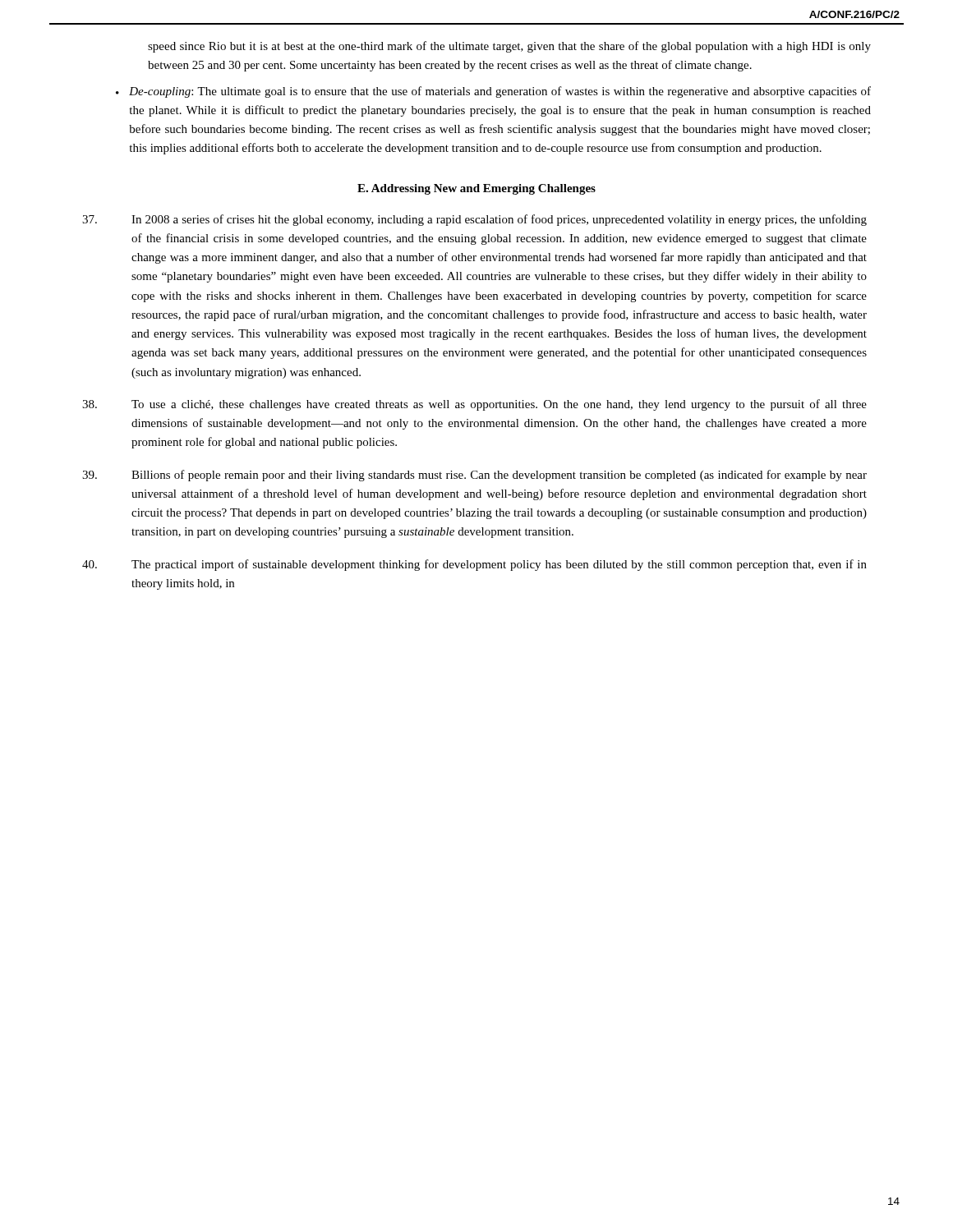Navigate to the text starting "In 2008 a series of crises hit"
953x1232 pixels.
pos(474,296)
